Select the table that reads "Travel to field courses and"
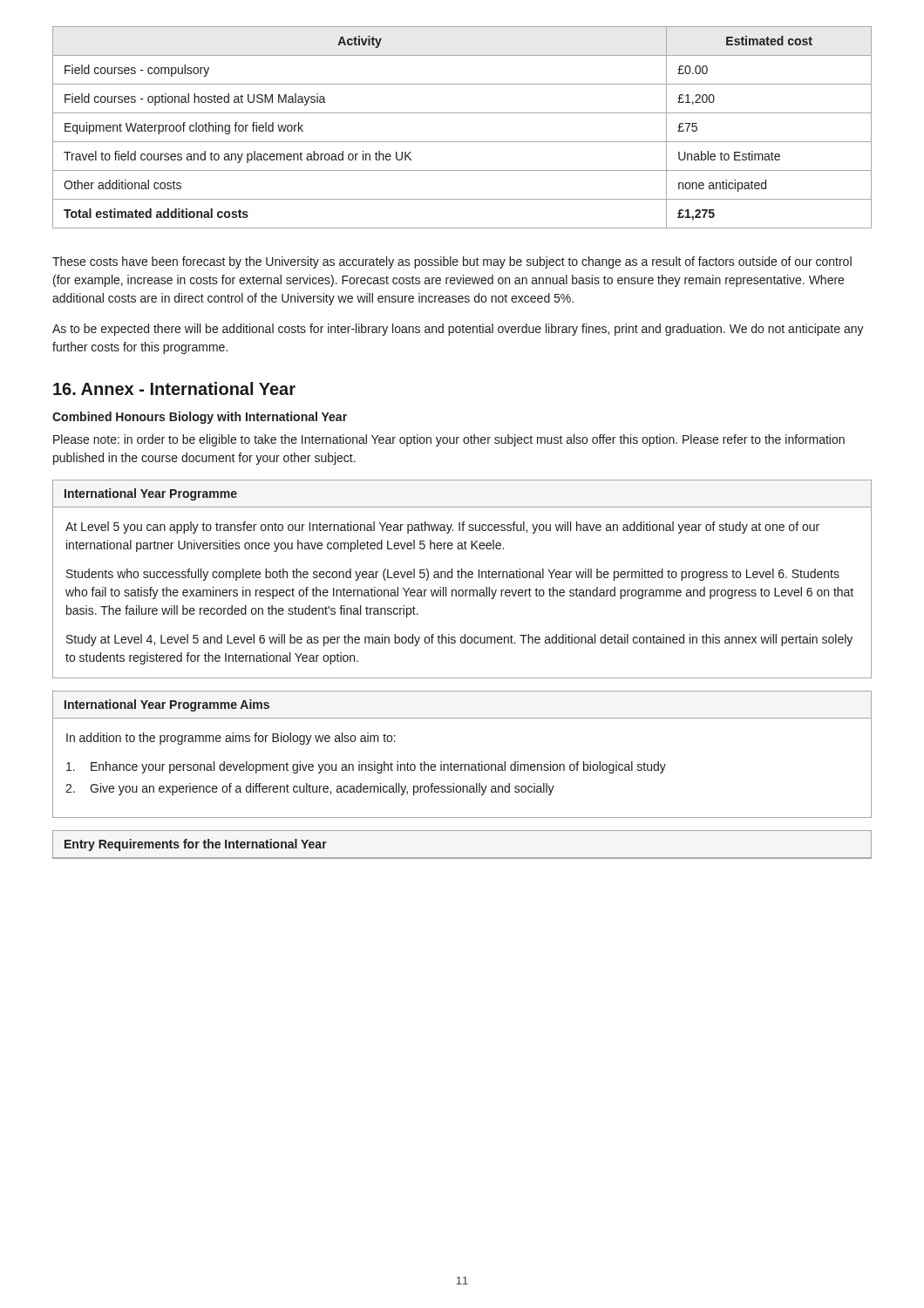The width and height of the screenshot is (924, 1308). (462, 127)
